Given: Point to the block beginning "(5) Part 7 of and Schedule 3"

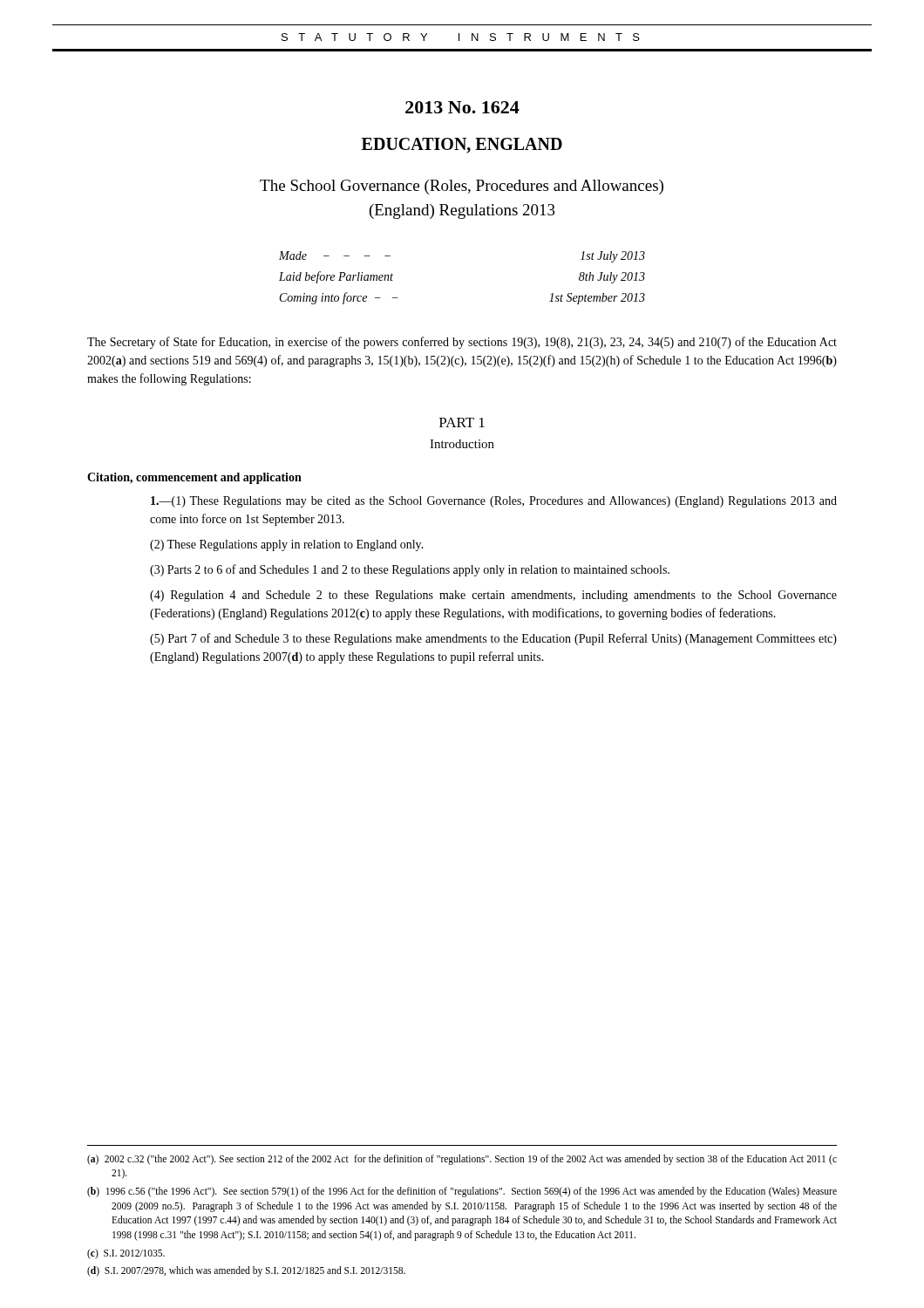Looking at the screenshot, I should coord(478,648).
